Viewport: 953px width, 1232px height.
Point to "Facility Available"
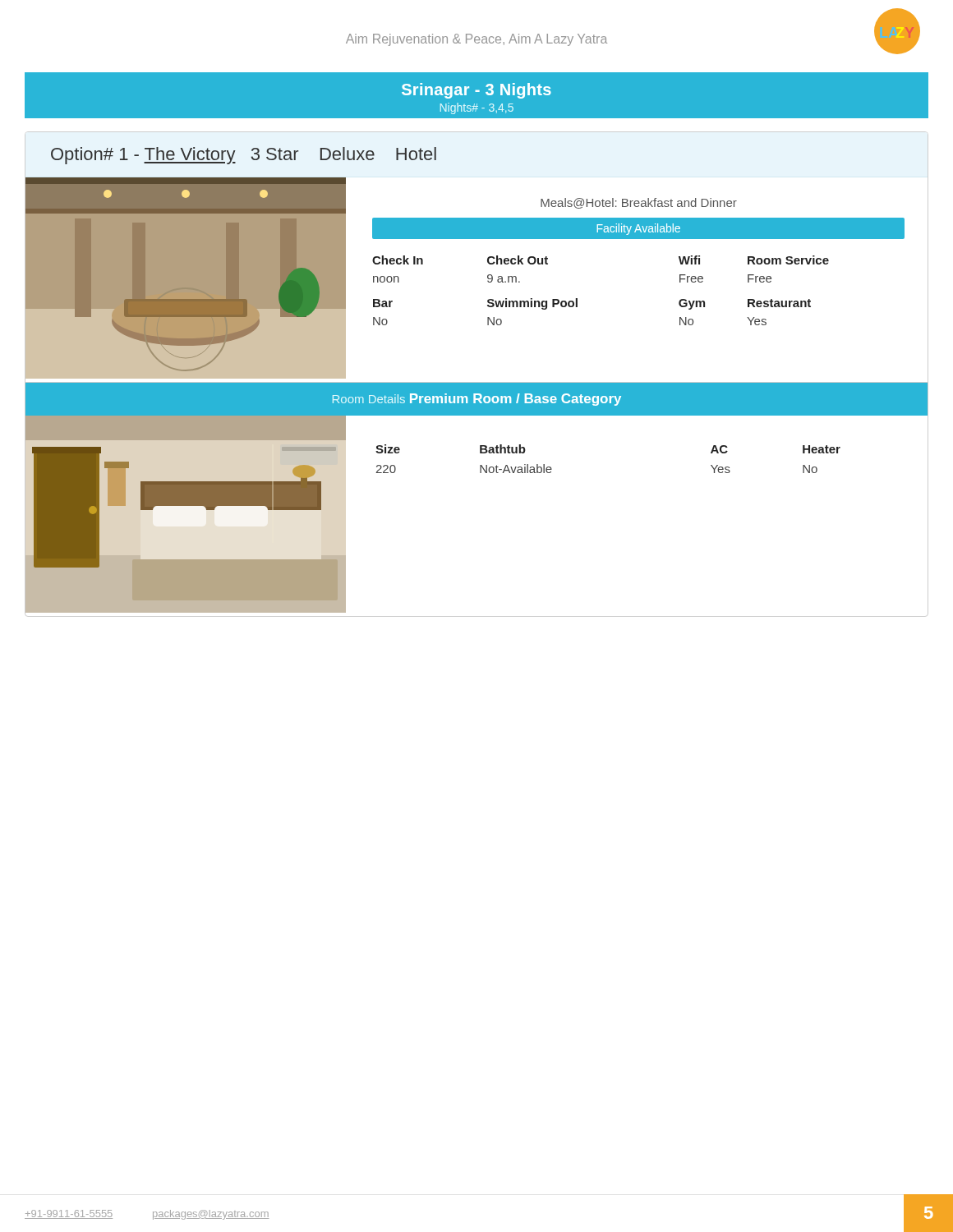pos(638,228)
